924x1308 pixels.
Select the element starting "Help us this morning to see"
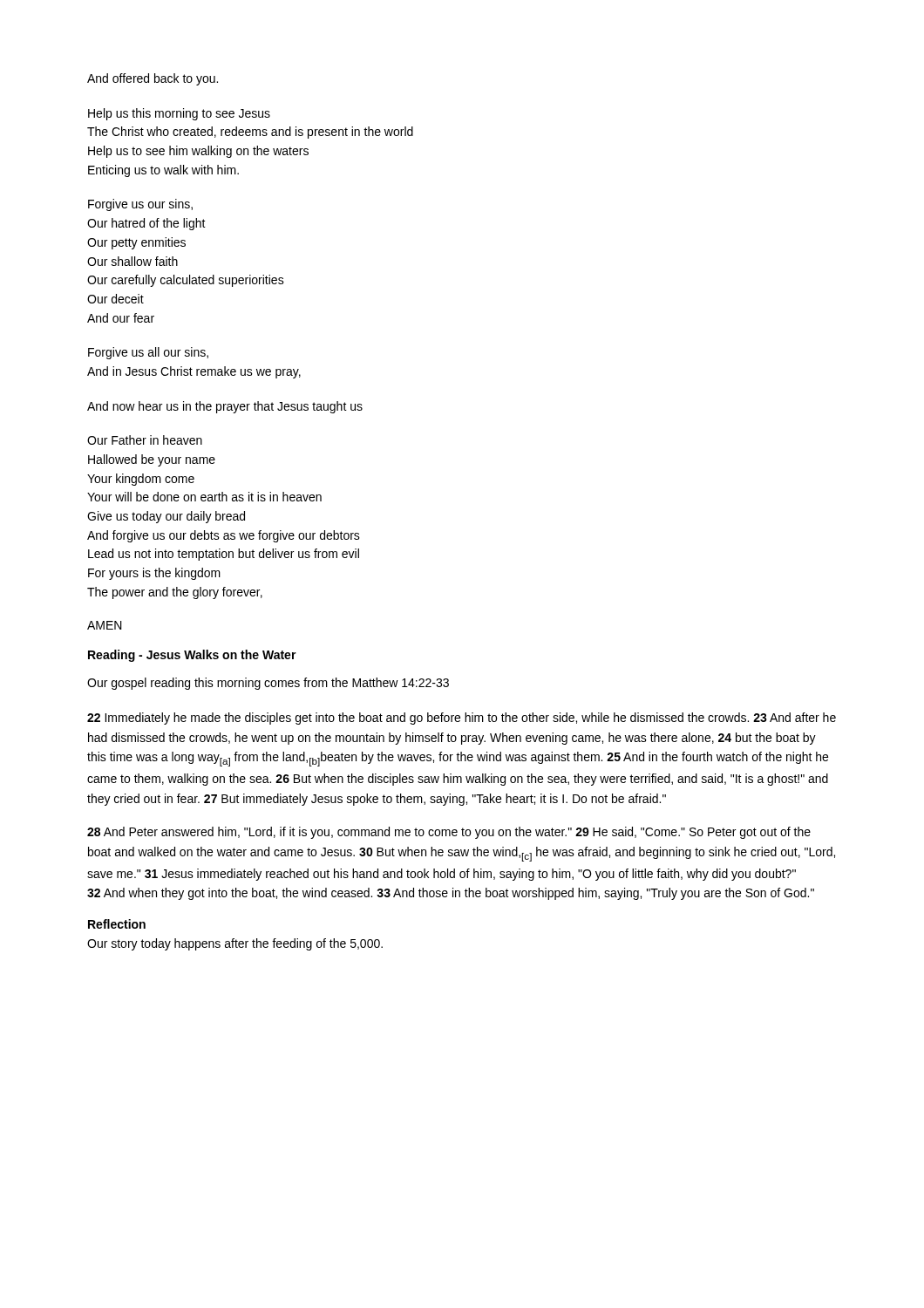pos(250,141)
